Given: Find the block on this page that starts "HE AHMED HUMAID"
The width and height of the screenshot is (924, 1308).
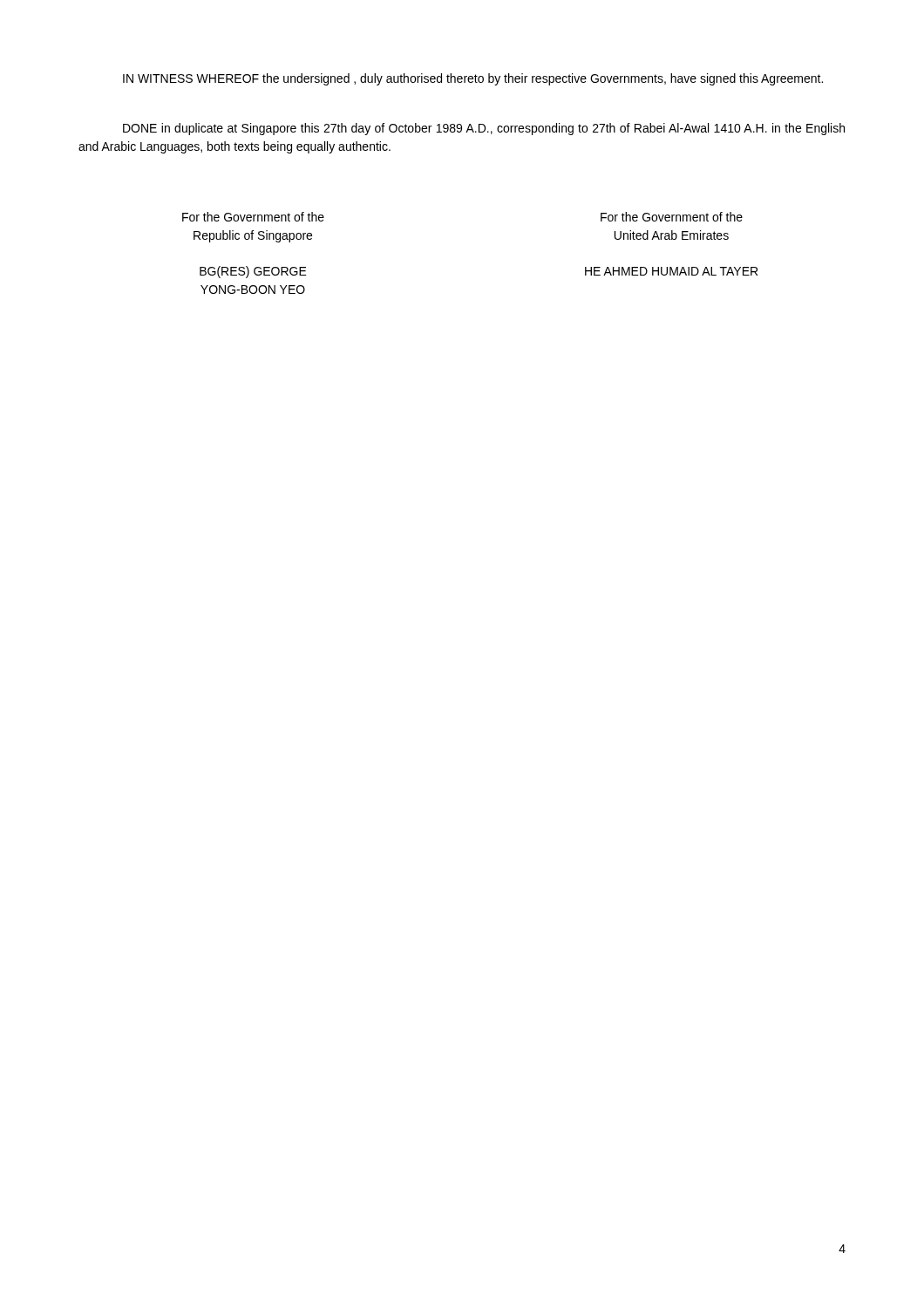Looking at the screenshot, I should (x=671, y=271).
